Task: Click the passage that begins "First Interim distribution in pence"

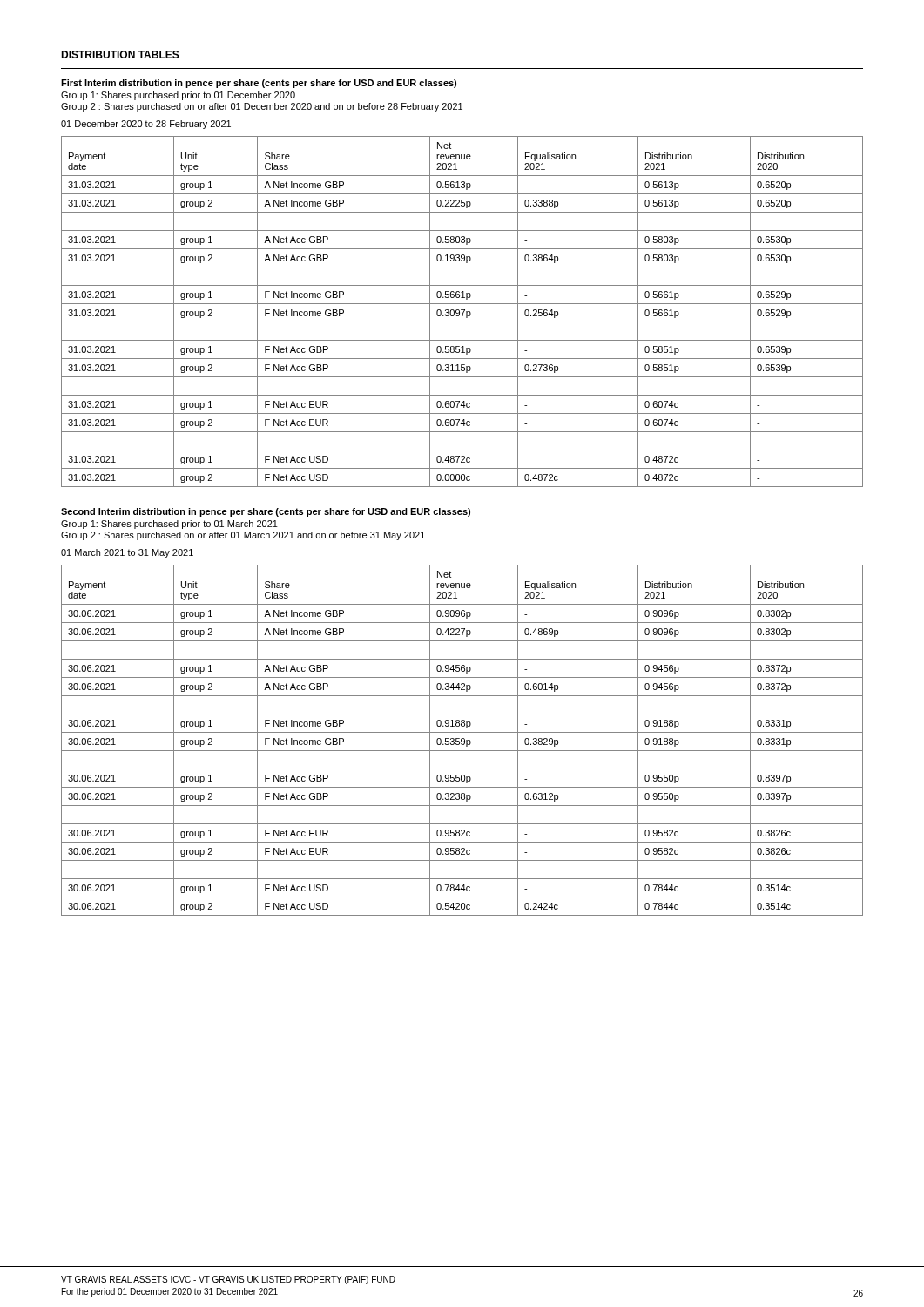Action: click(462, 94)
